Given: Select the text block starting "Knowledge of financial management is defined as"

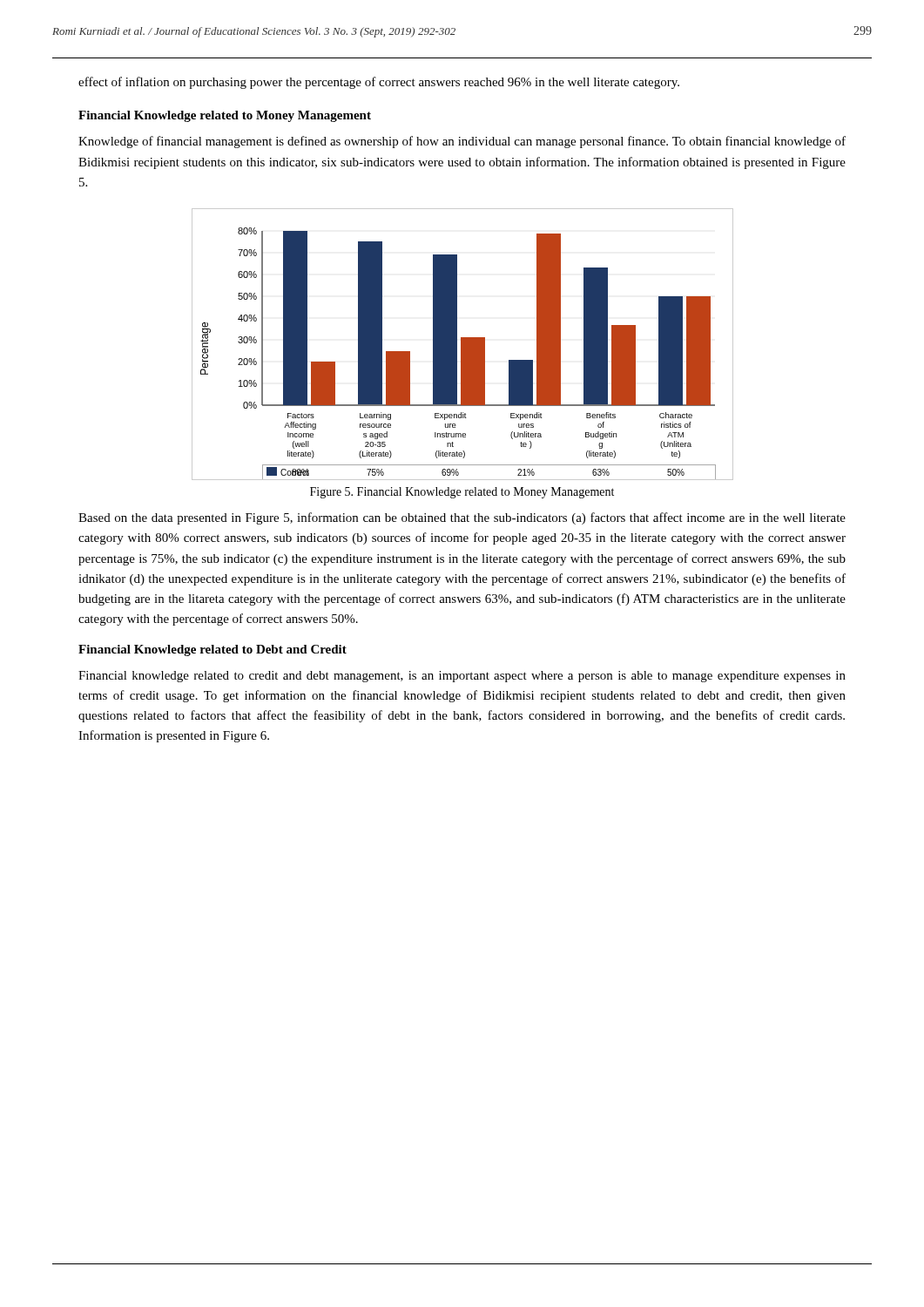Looking at the screenshot, I should (x=462, y=162).
